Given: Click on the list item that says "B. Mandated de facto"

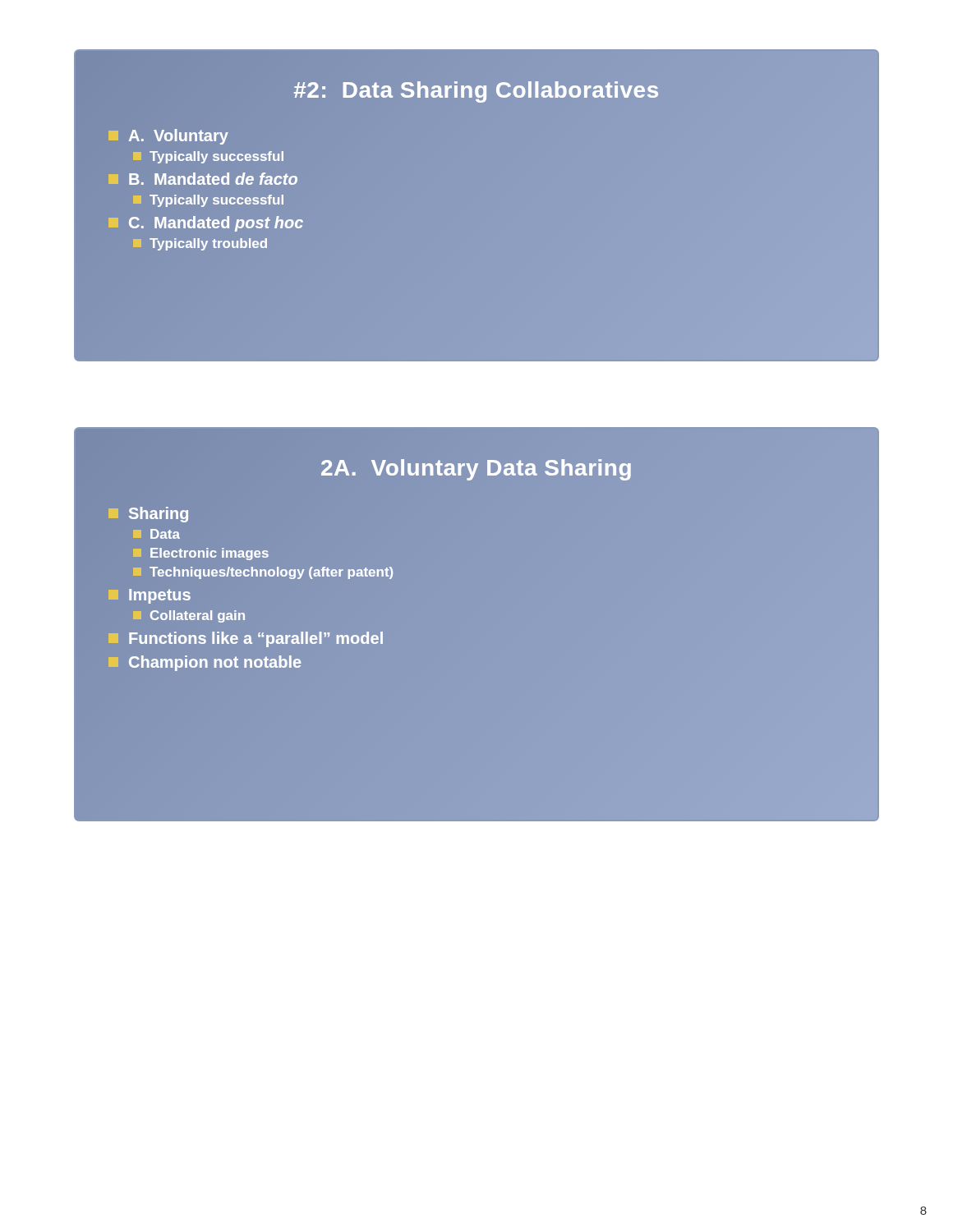Looking at the screenshot, I should [x=203, y=179].
